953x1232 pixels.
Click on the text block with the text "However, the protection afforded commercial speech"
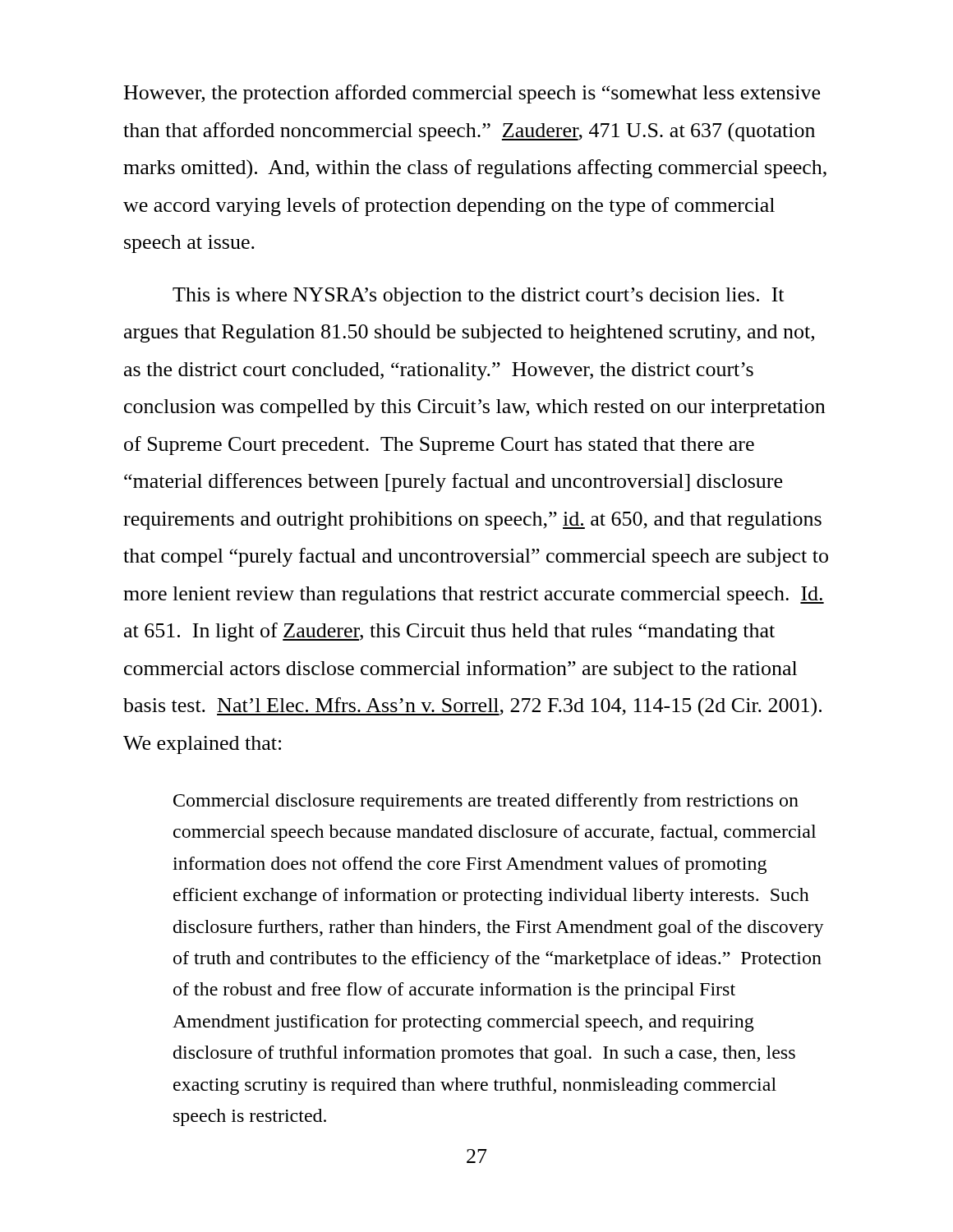click(x=475, y=167)
